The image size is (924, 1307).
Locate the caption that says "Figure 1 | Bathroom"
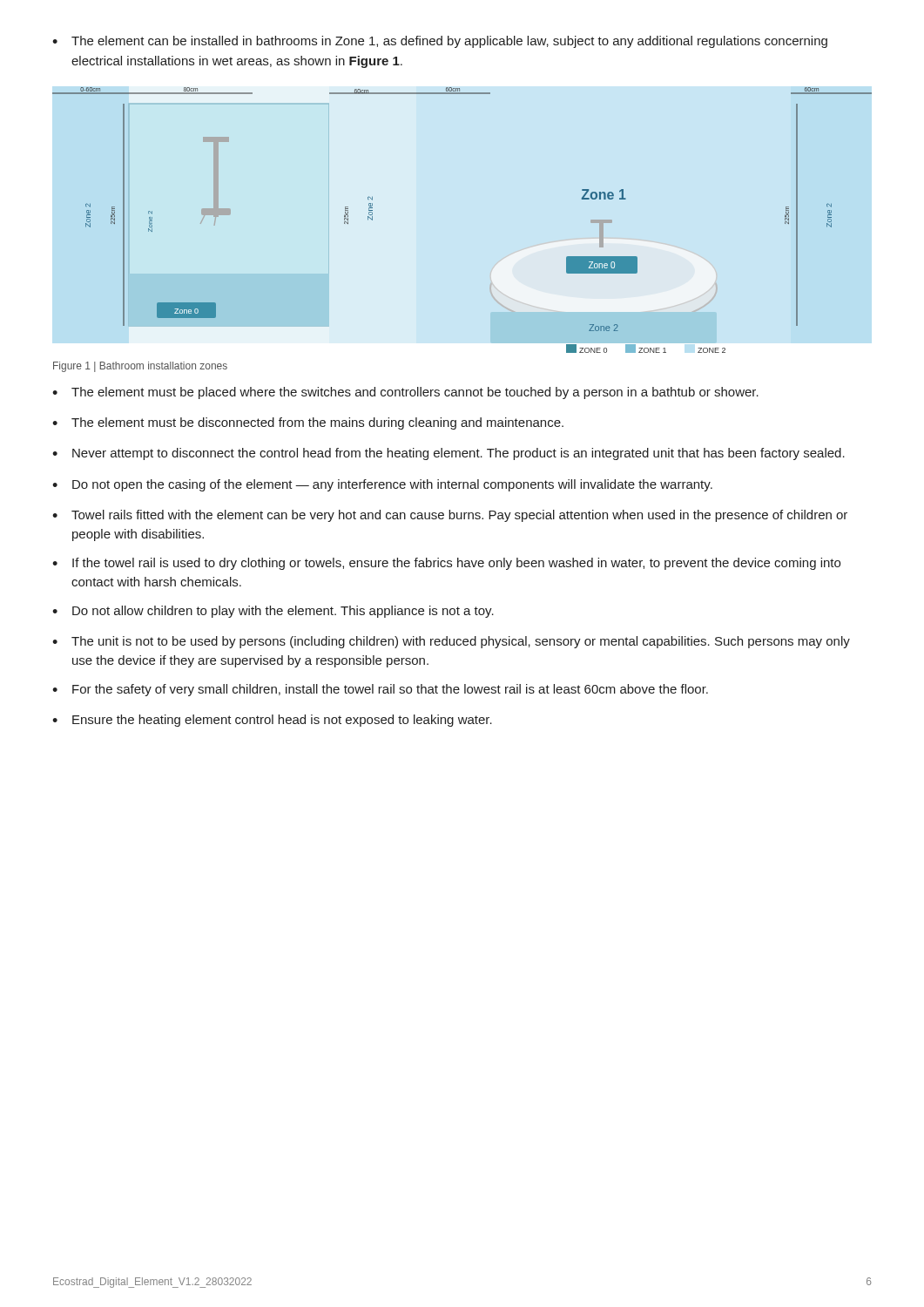[140, 366]
